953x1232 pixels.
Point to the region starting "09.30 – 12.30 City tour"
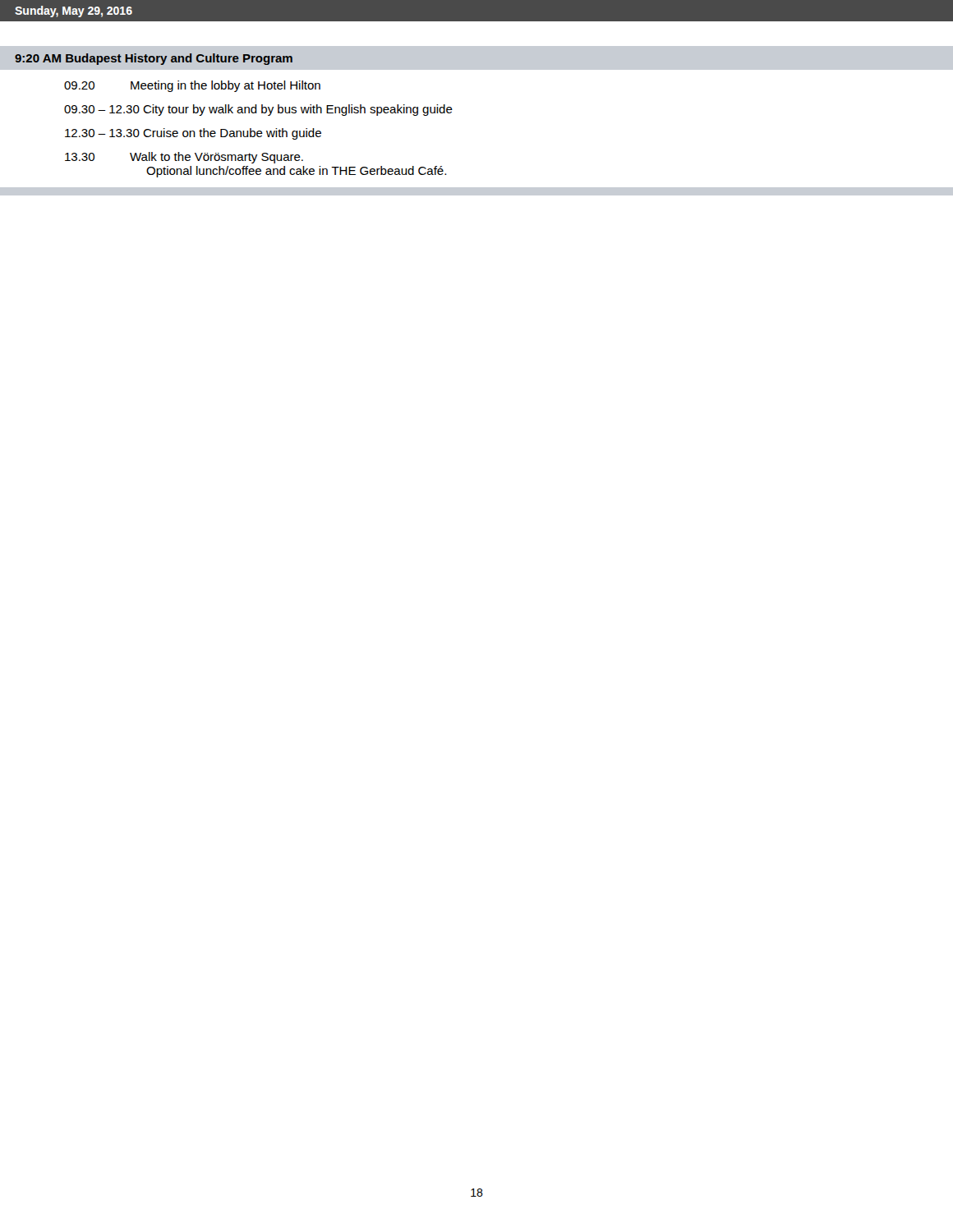click(258, 109)
